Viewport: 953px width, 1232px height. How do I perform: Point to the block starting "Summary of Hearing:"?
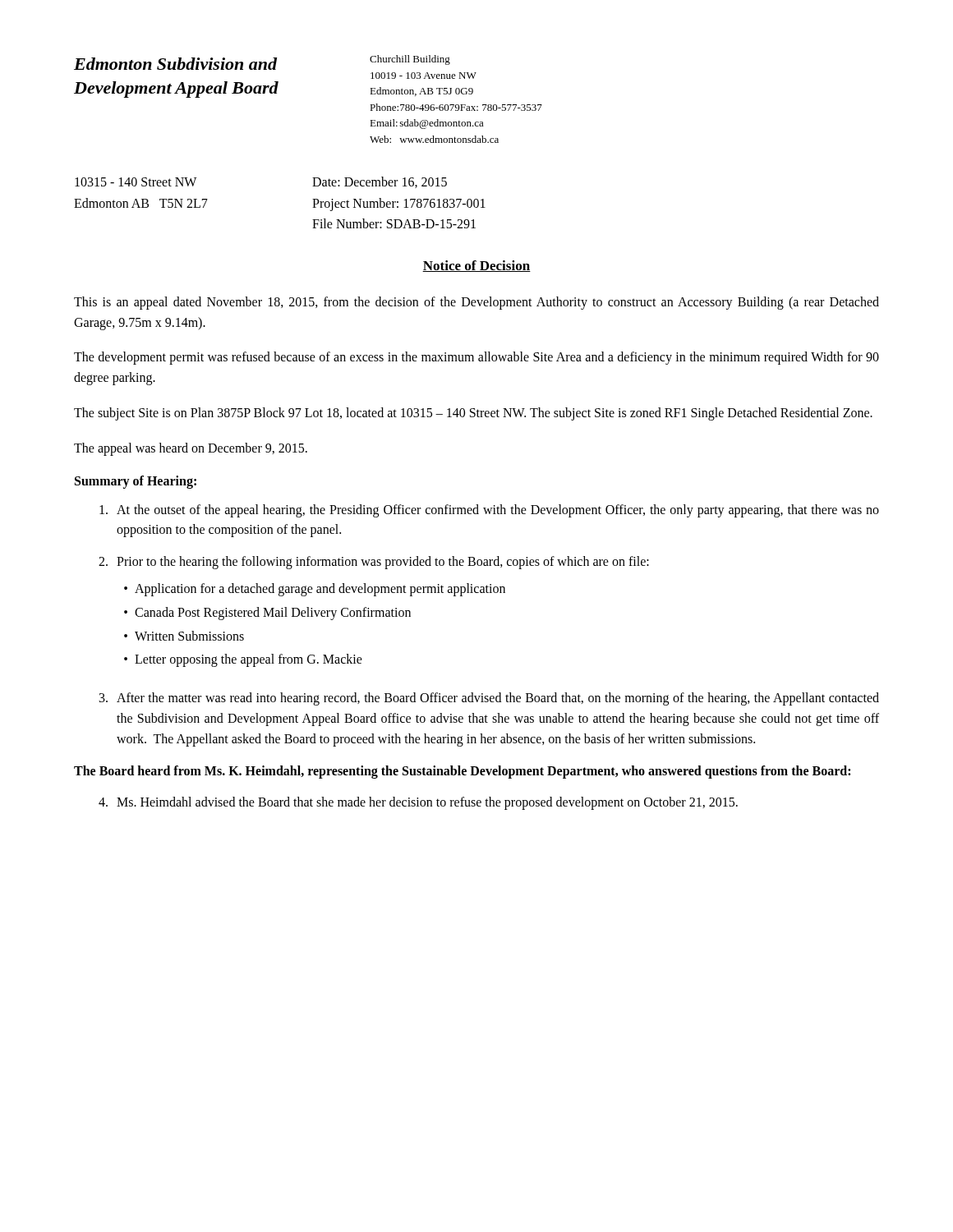[x=136, y=481]
